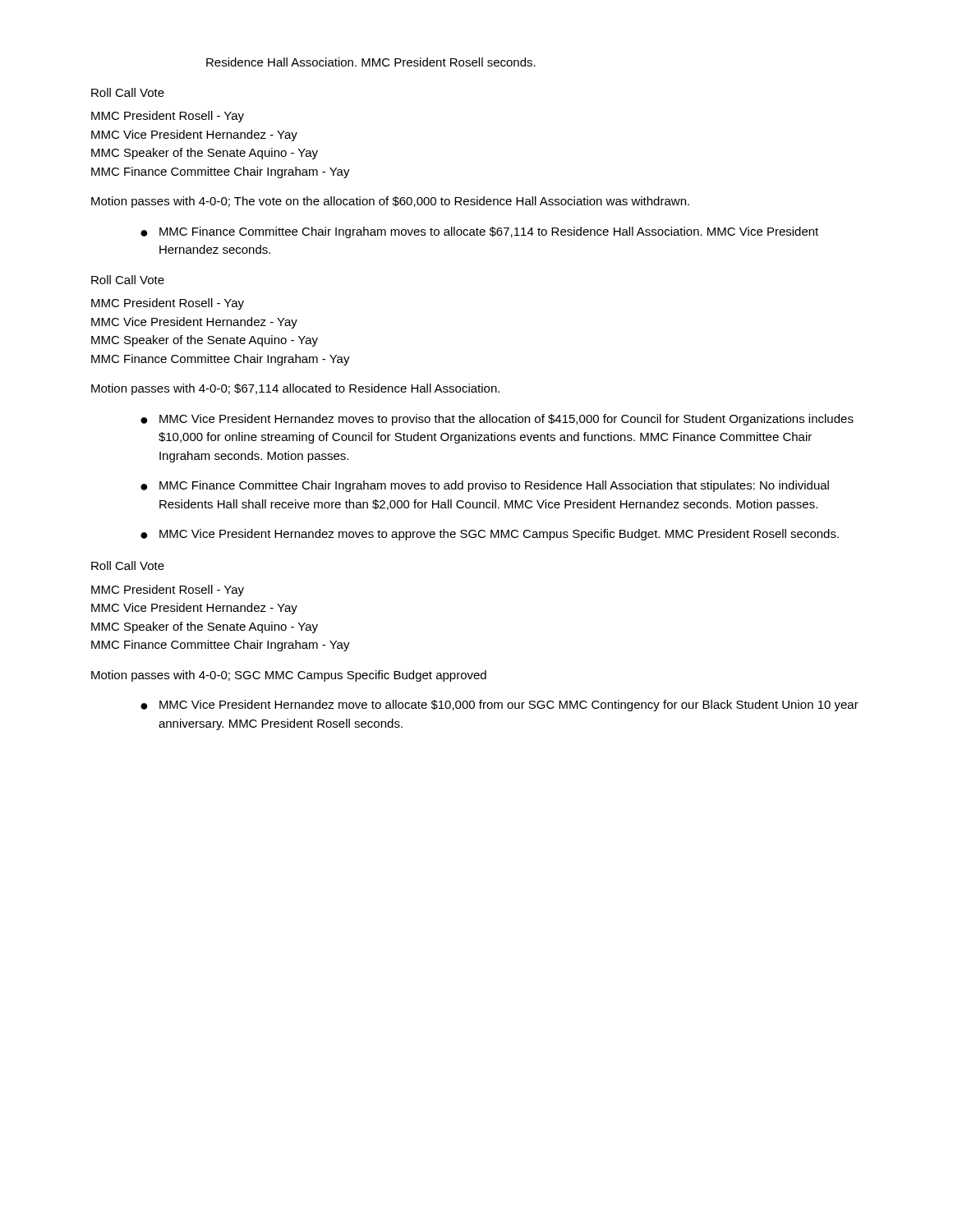The image size is (953, 1232).
Task: Where is the passage that starts "Residence Hall Association. MMC"?
Action: click(371, 62)
